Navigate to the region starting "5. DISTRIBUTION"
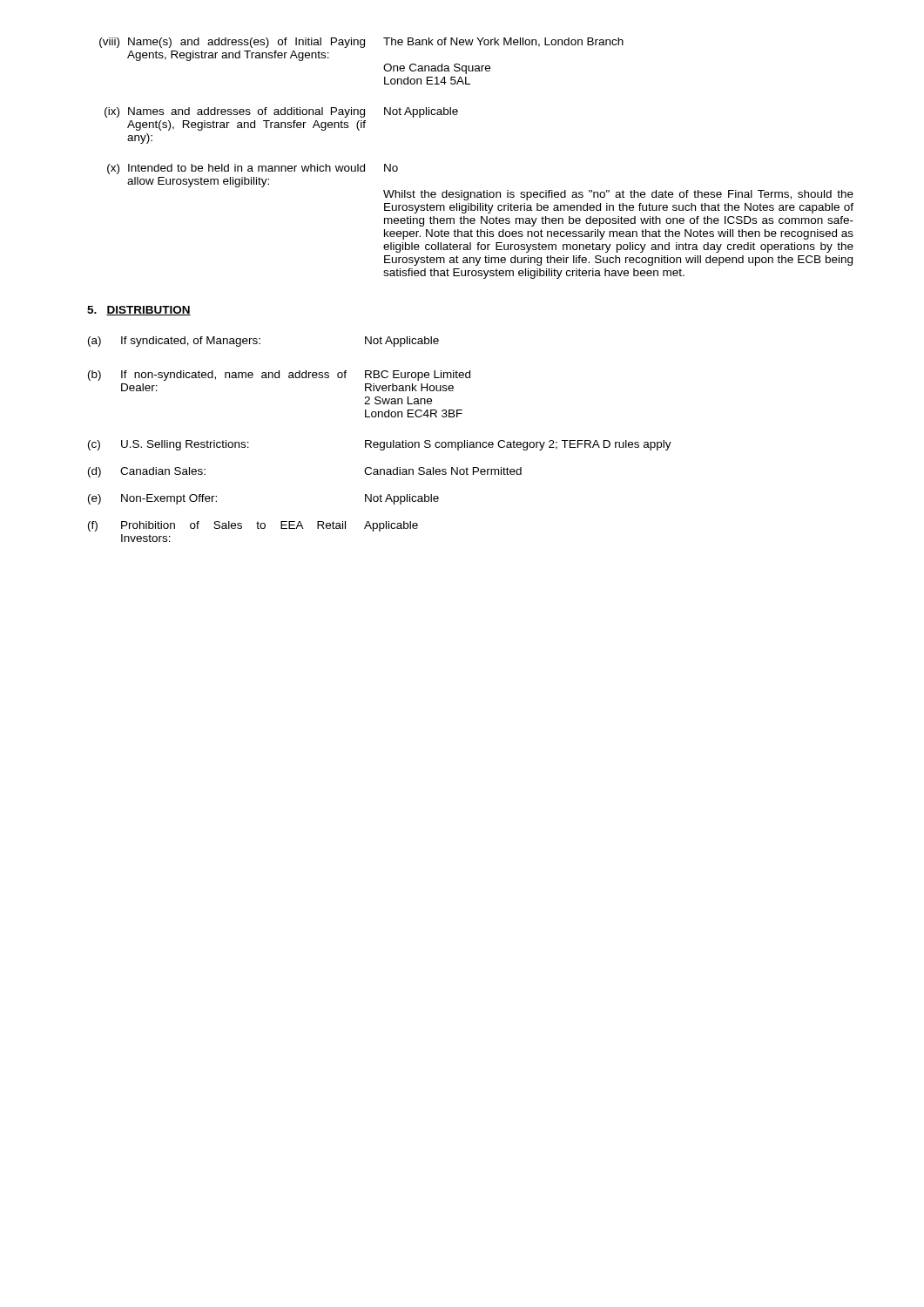The image size is (924, 1307). [139, 310]
